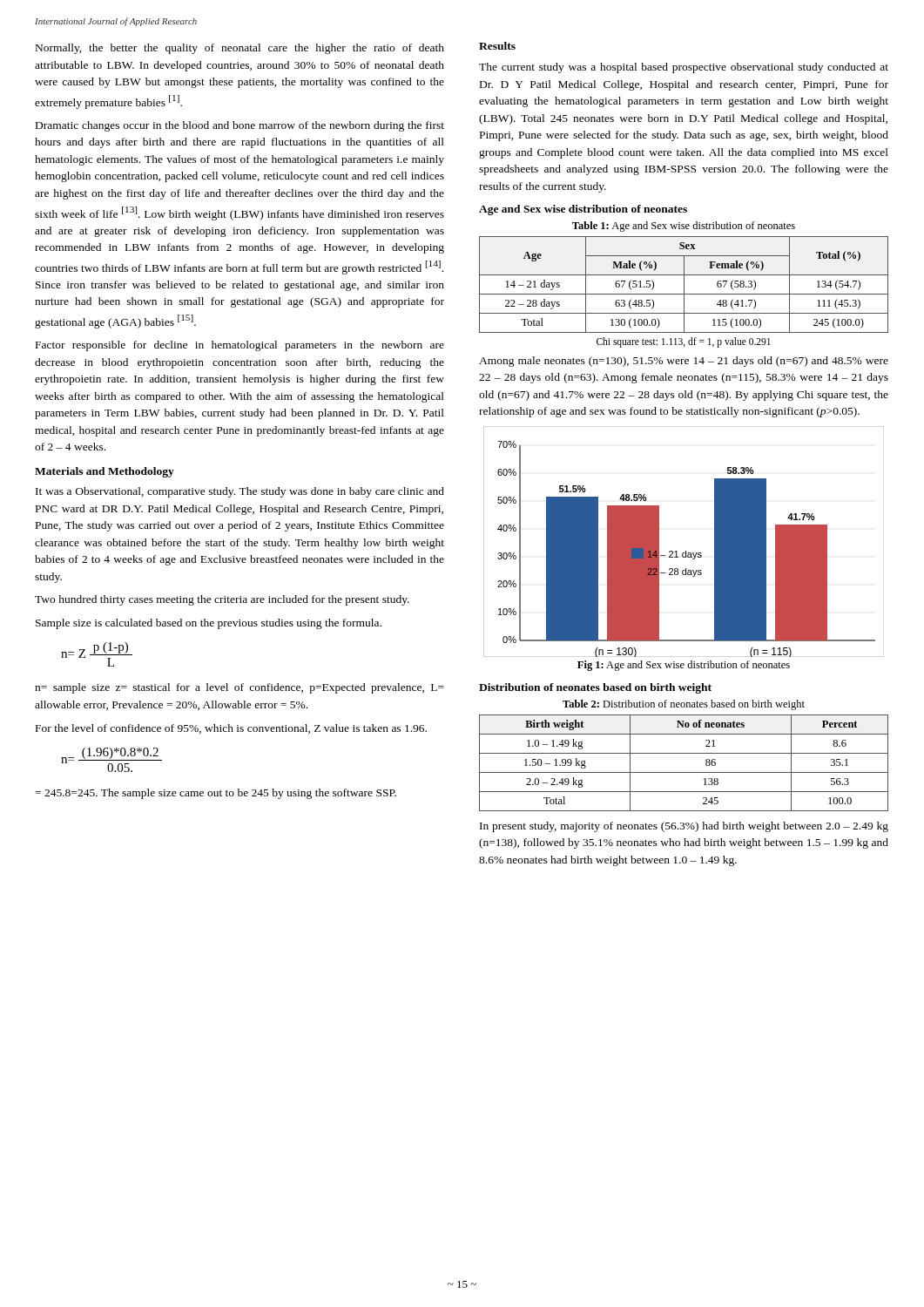924x1307 pixels.
Task: Click the section header that begins "Distribution of neonates"
Action: (595, 687)
